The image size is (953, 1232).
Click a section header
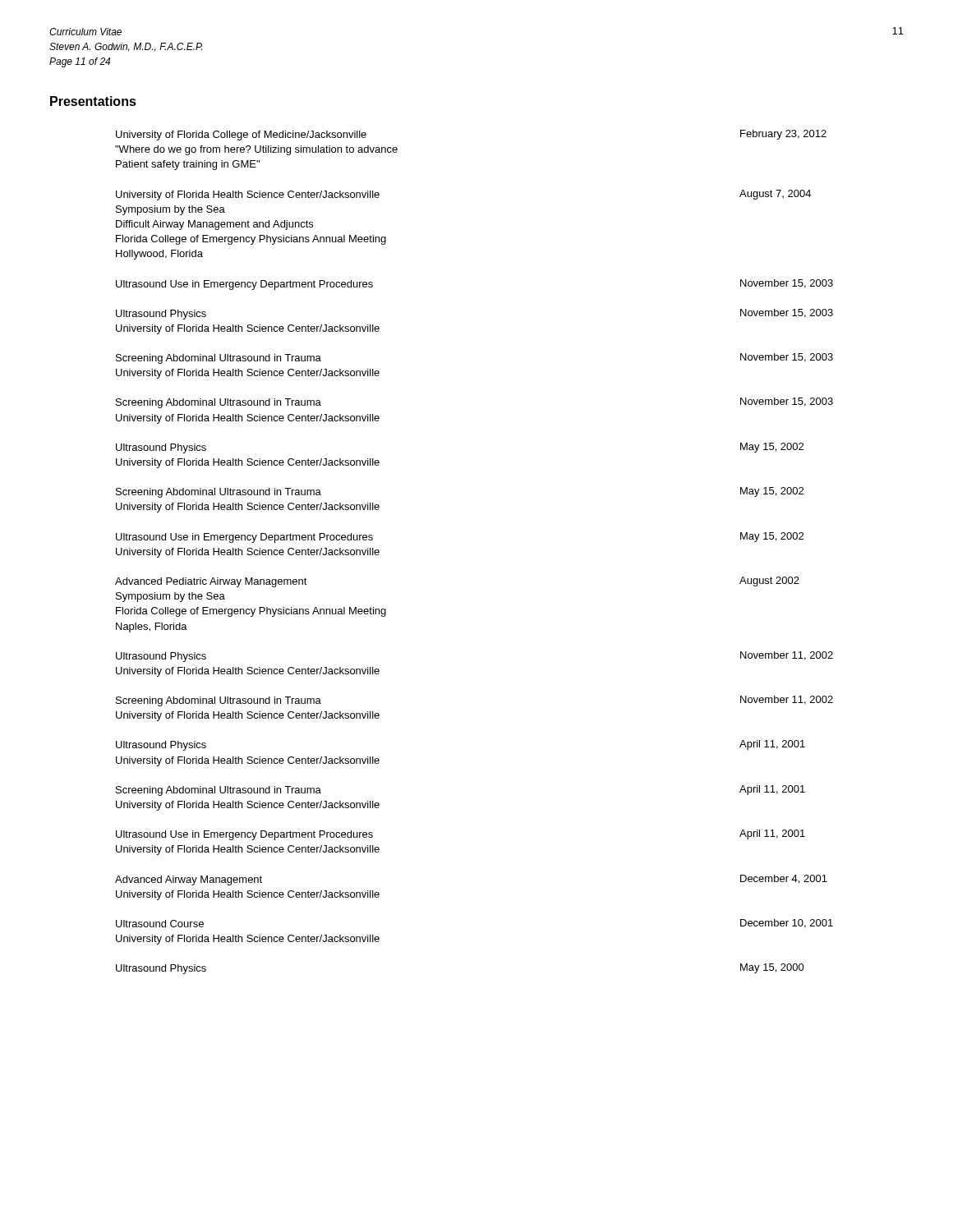[x=93, y=101]
